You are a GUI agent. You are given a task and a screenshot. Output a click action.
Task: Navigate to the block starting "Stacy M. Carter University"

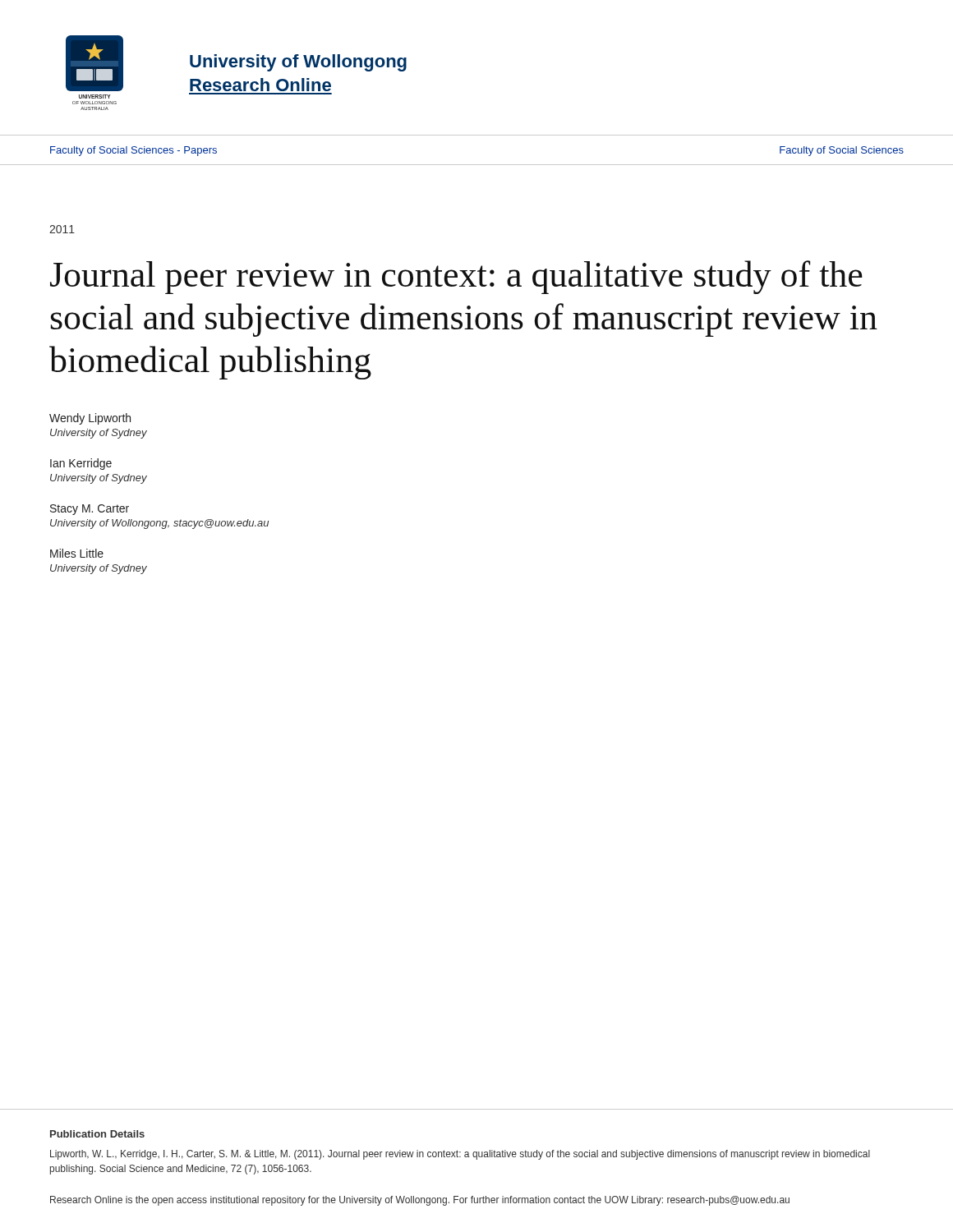click(x=90, y=510)
